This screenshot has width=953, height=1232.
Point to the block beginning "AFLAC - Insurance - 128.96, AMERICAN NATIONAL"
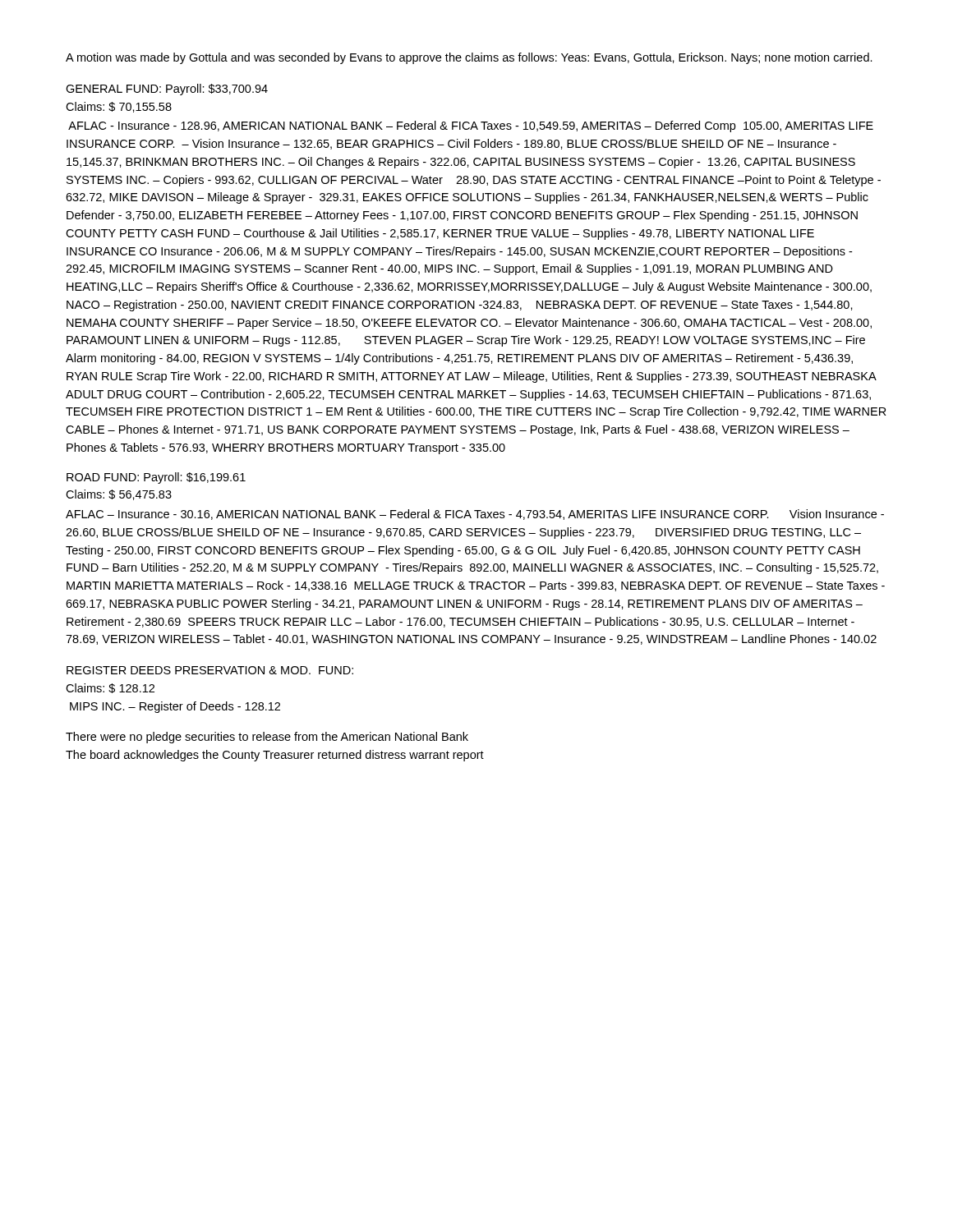pos(476,287)
